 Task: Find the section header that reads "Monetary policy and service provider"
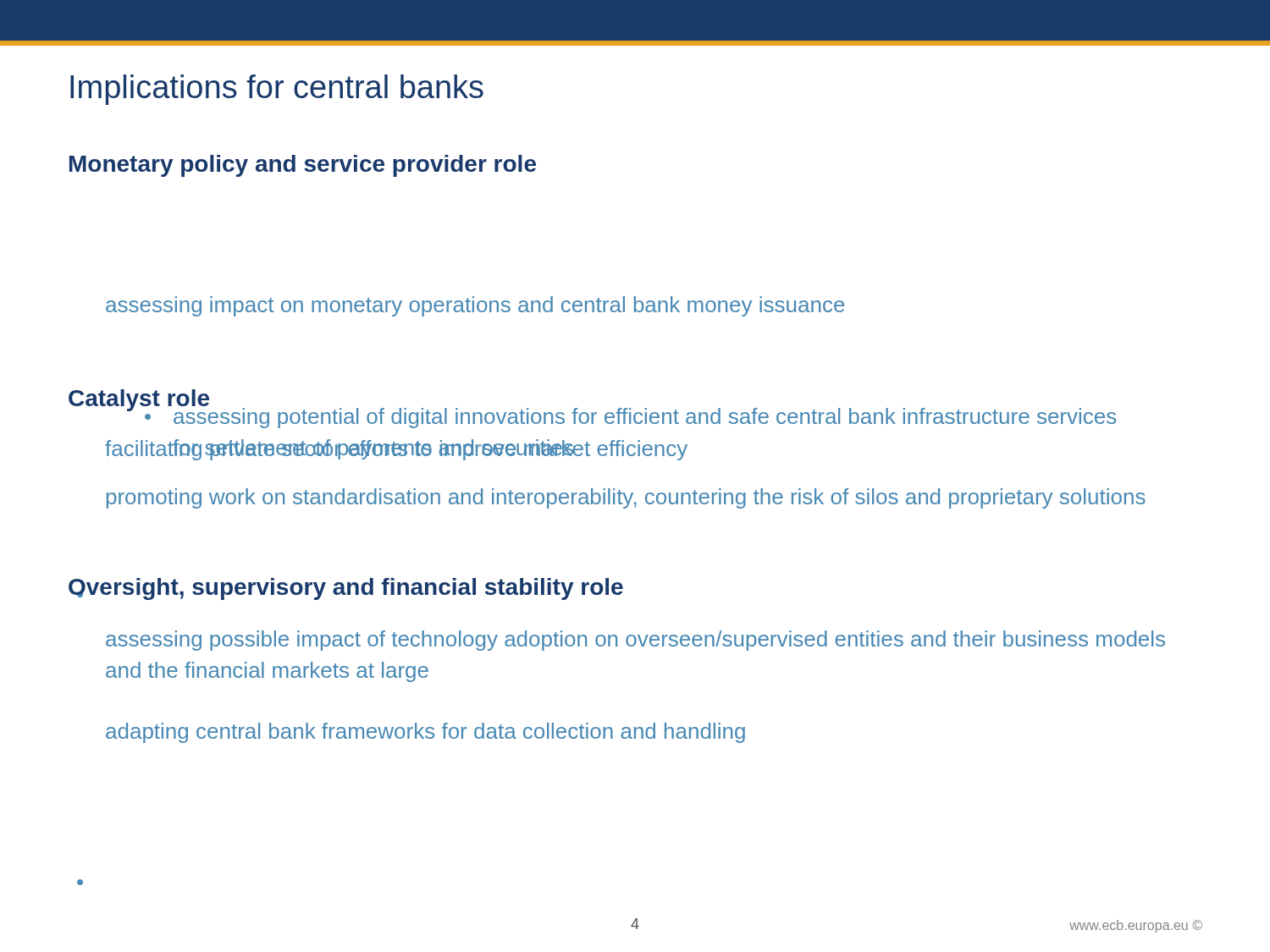302,164
